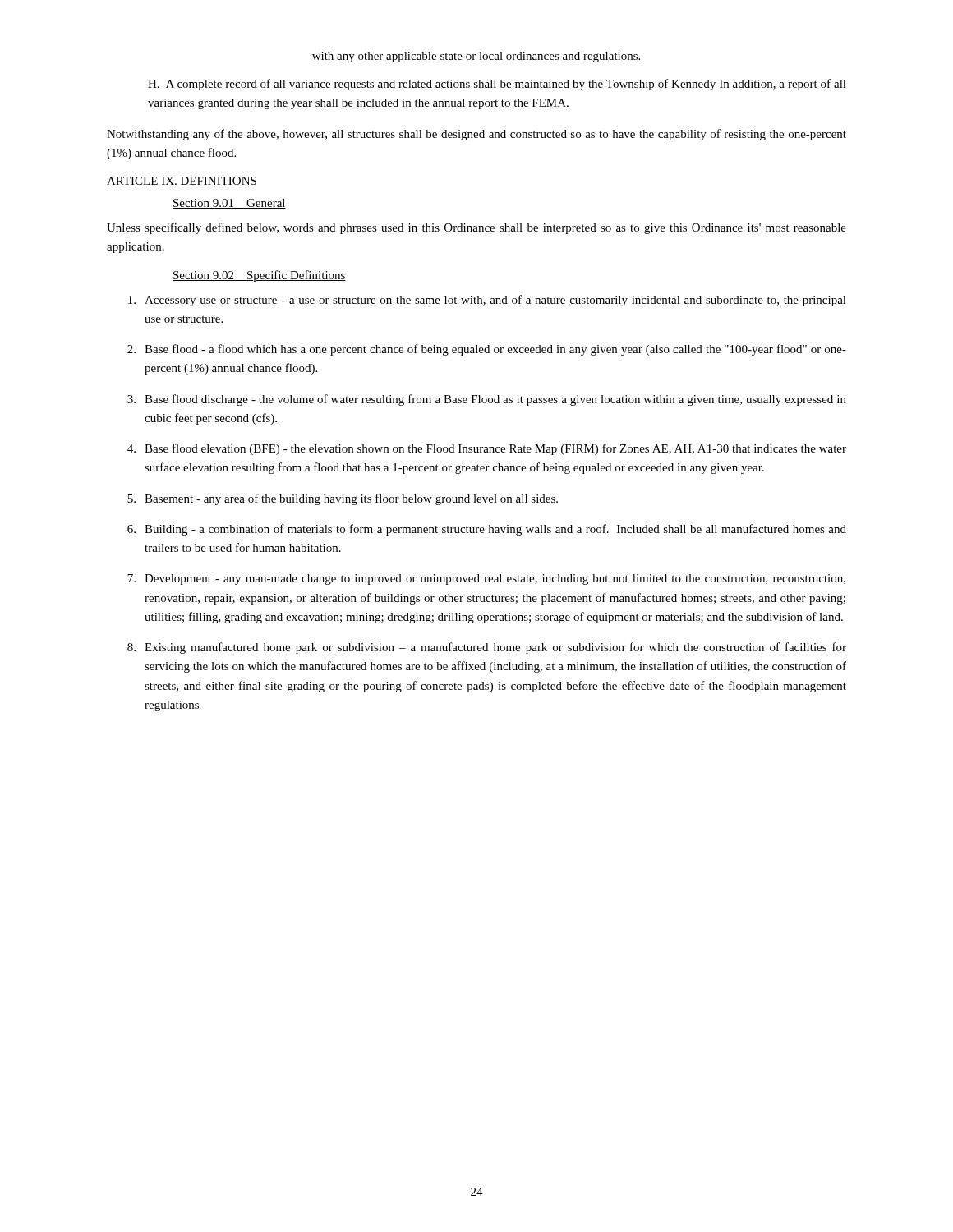This screenshot has height=1232, width=953.
Task: Select the list item with the text "Accessory use or"
Action: [476, 309]
